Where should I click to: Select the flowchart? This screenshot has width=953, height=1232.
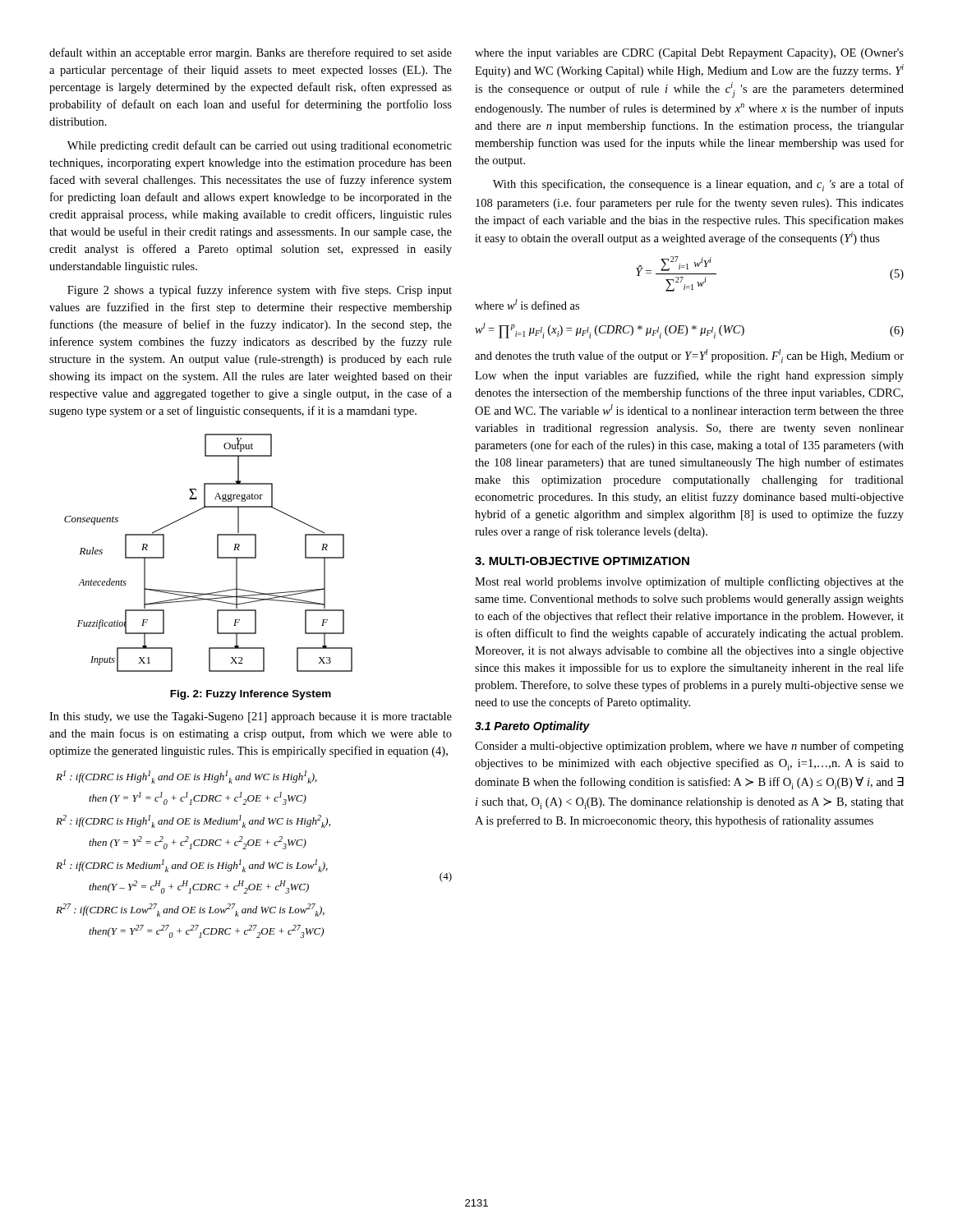[x=251, y=557]
